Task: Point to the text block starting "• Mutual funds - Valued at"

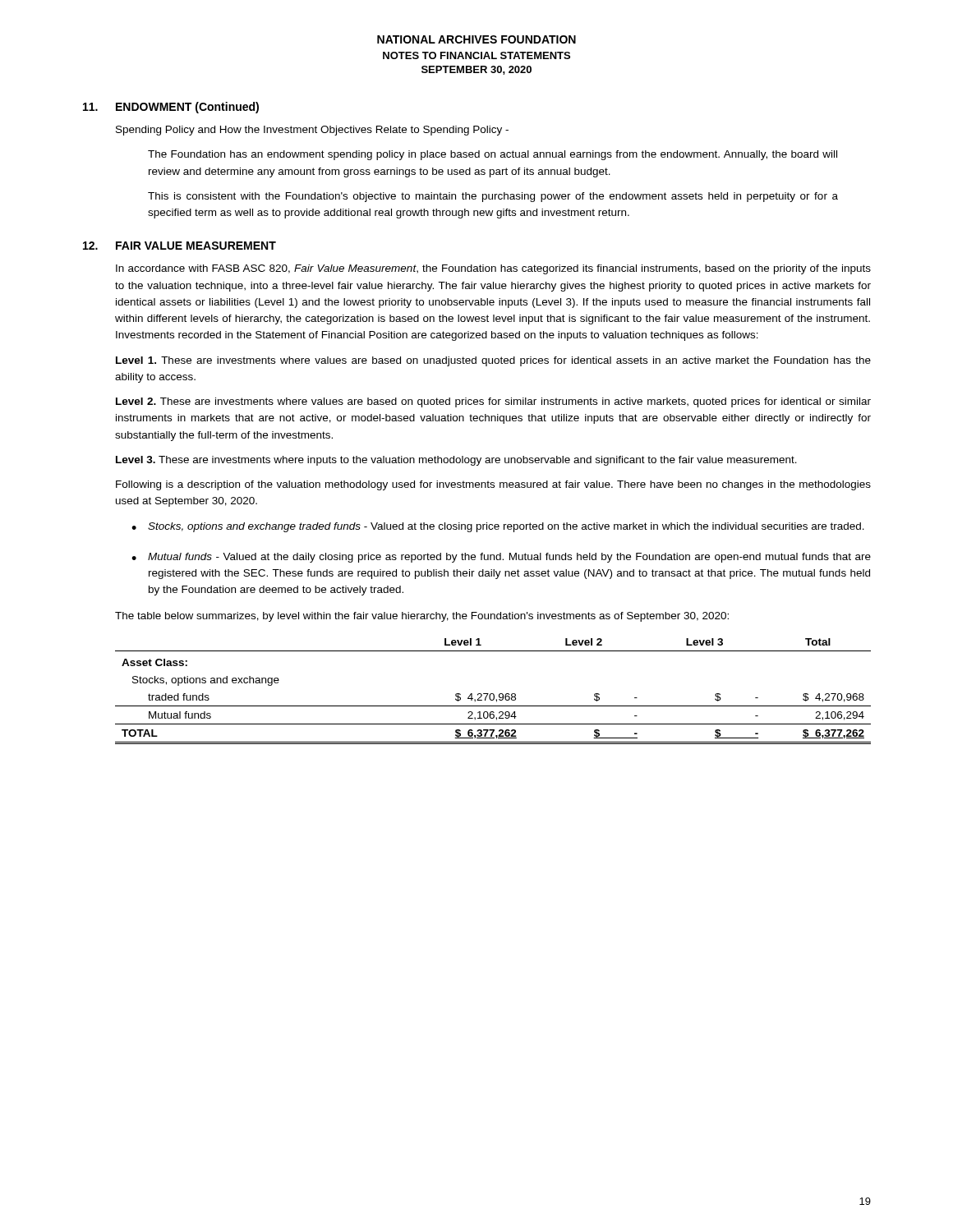Action: 501,573
